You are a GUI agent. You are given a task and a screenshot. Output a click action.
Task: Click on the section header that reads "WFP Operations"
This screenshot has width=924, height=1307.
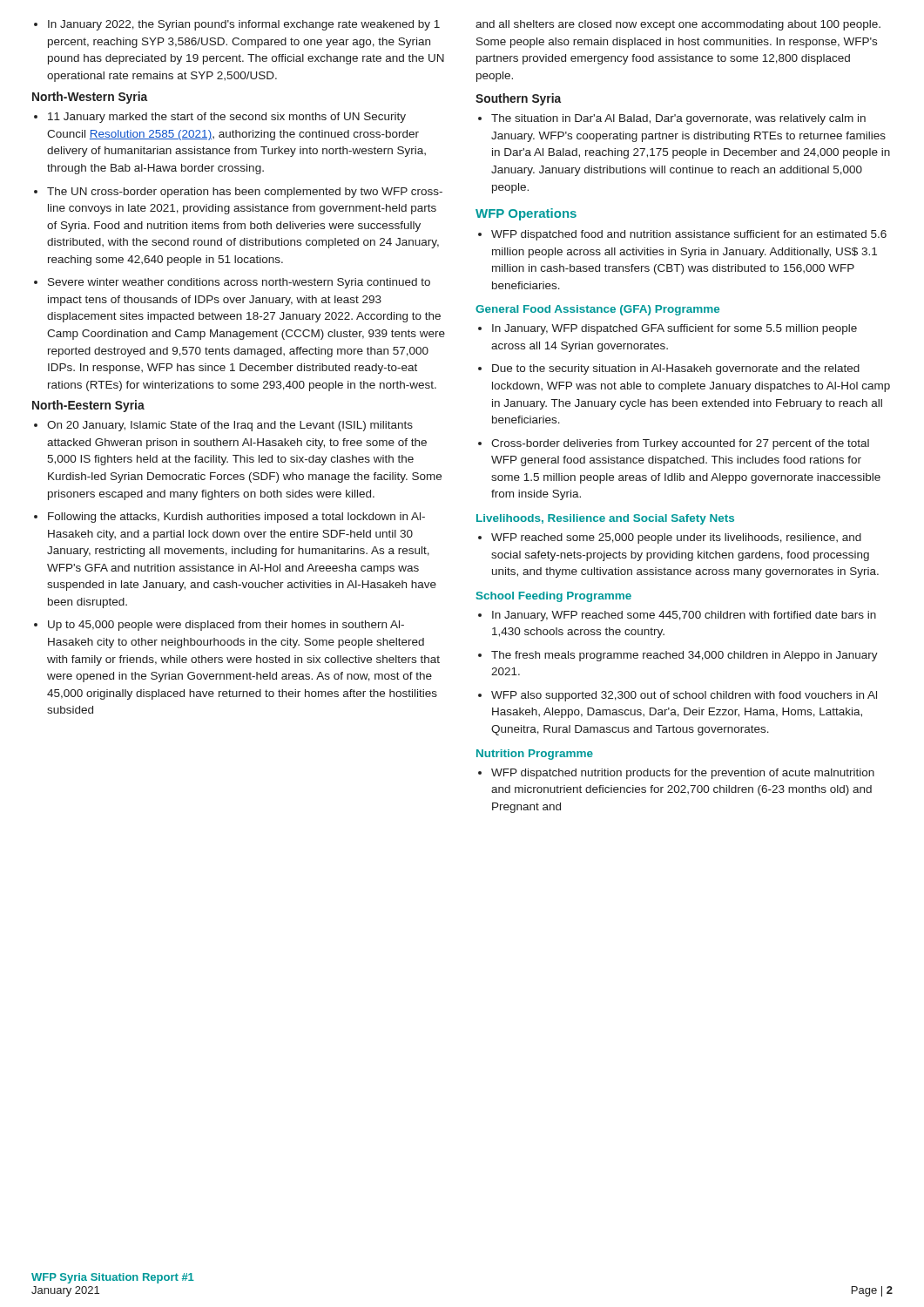pyautogui.click(x=526, y=213)
